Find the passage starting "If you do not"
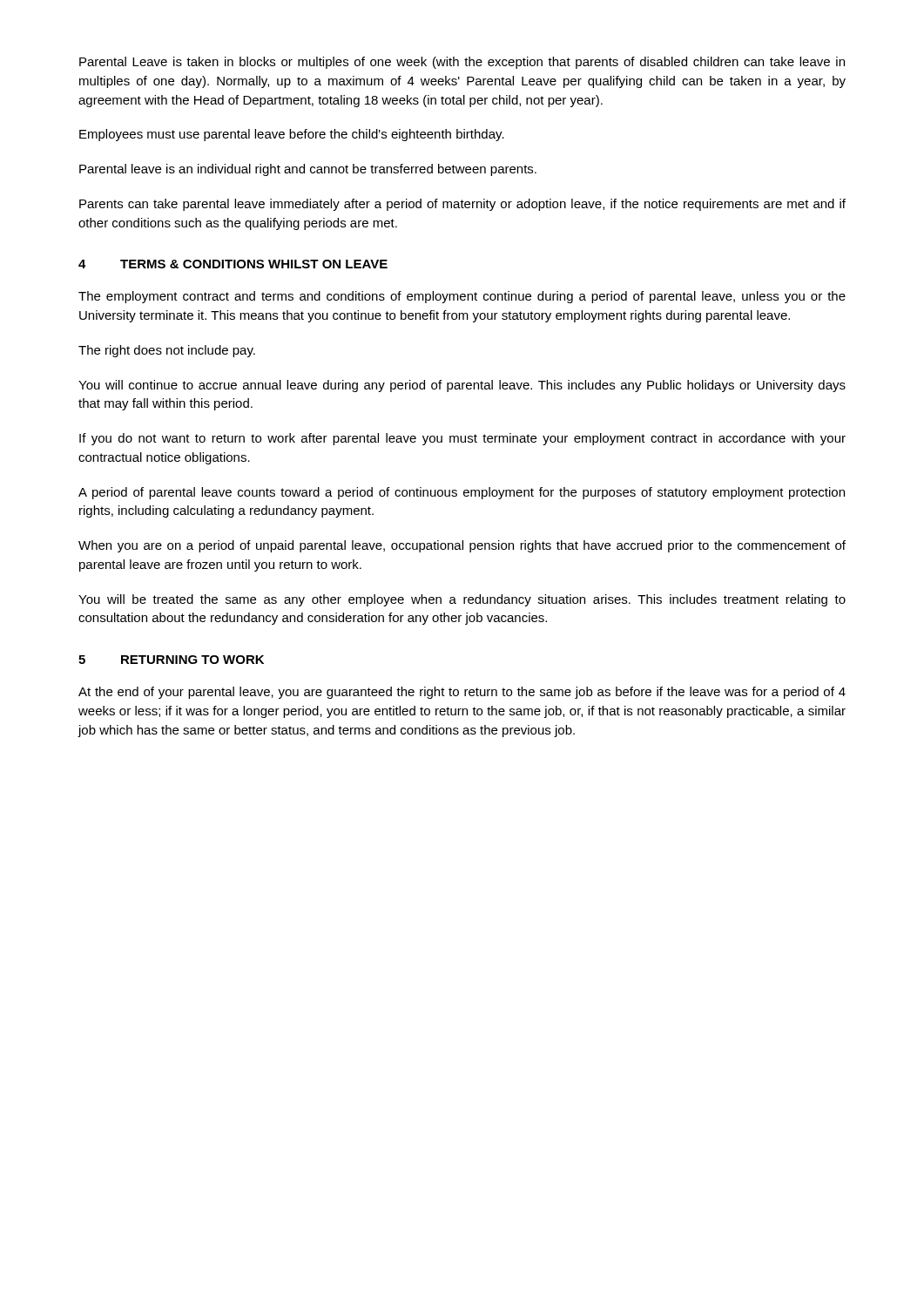This screenshot has height=1307, width=924. pos(462,447)
